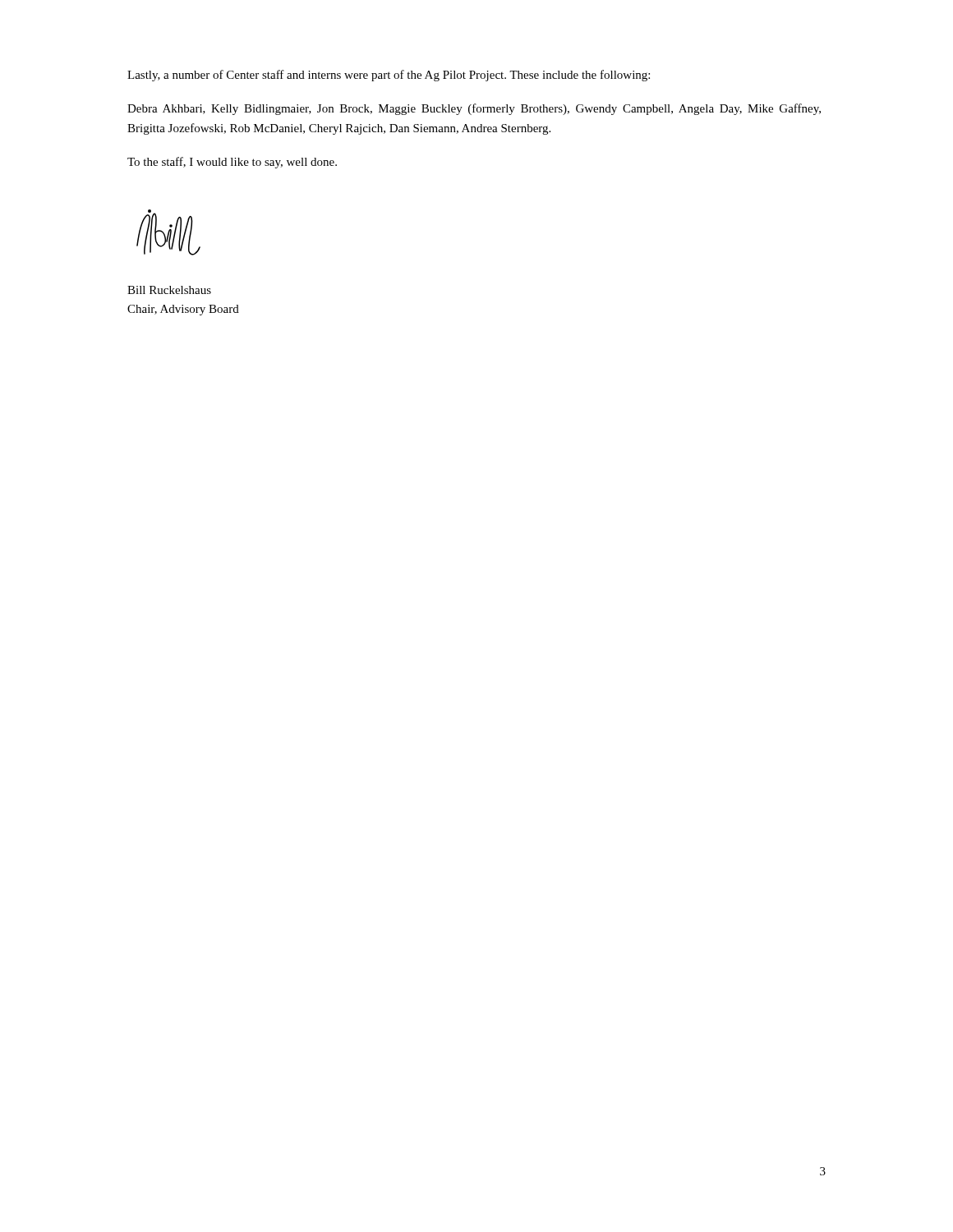Find the text block with the text "Lastly, a number of Center staff"
Image resolution: width=953 pixels, height=1232 pixels.
click(x=389, y=75)
